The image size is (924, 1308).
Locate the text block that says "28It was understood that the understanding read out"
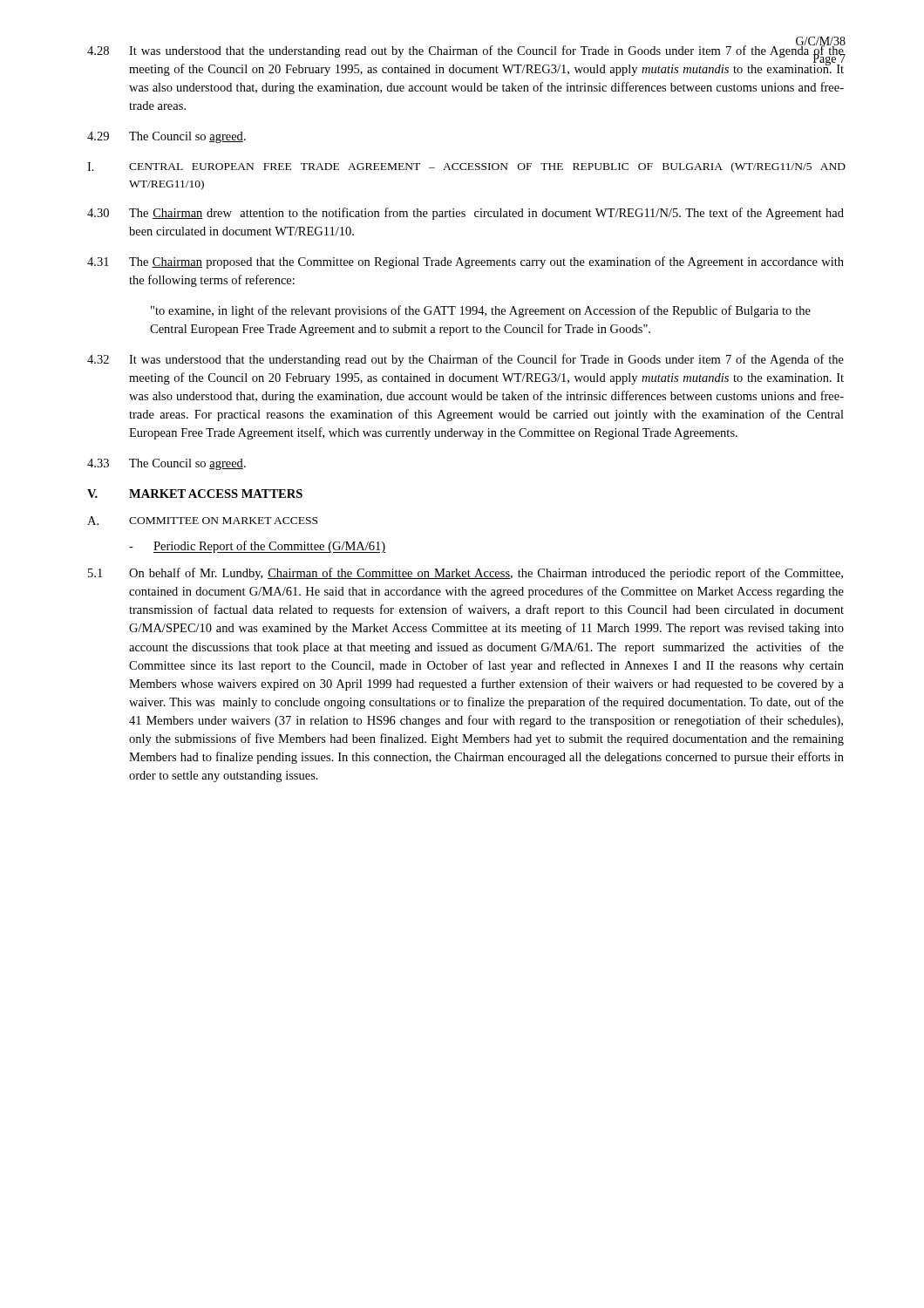coord(465,78)
